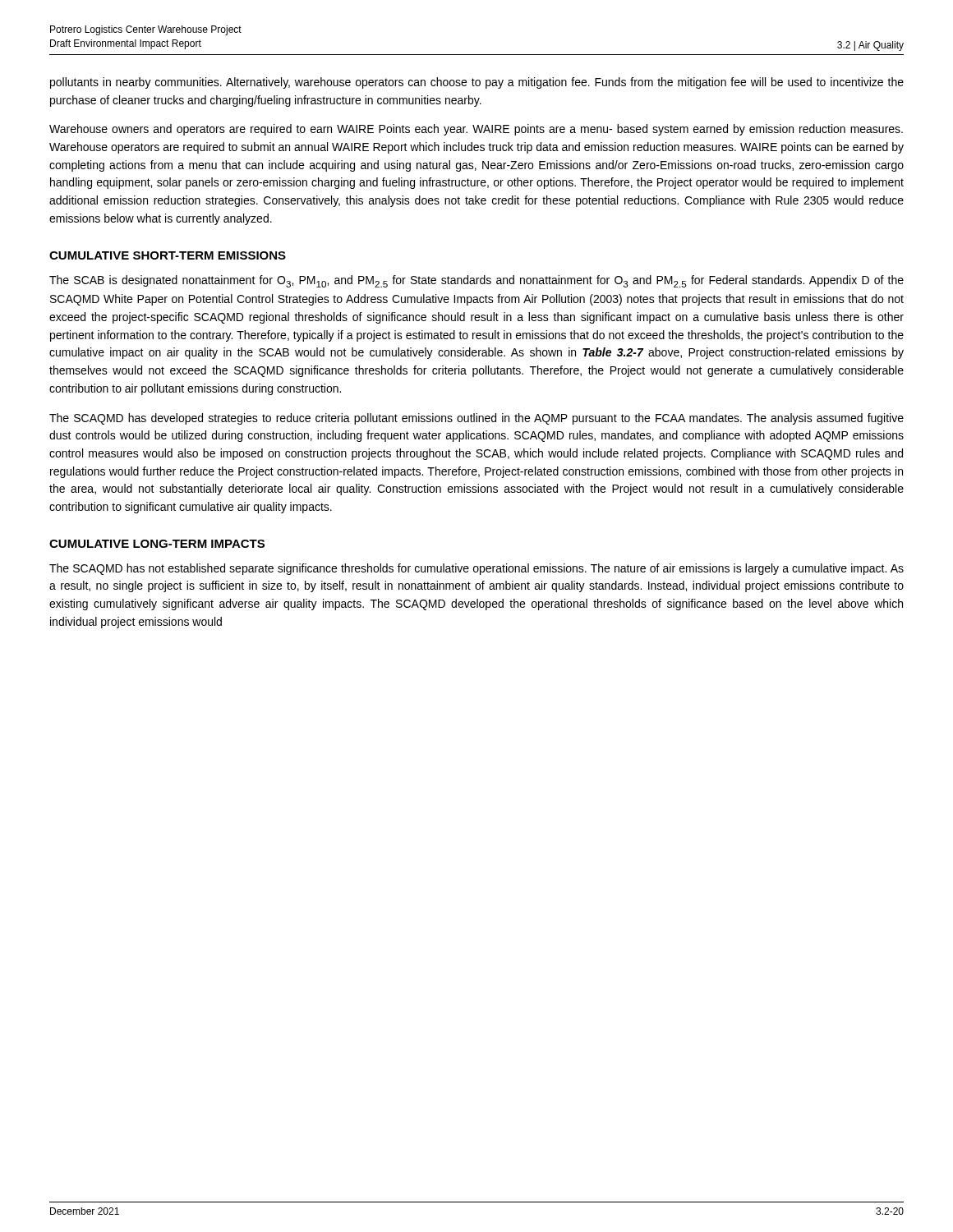Select the text block containing "pollutants in nearby communities. Alternatively, warehouse"
The image size is (953, 1232).
tap(476, 91)
